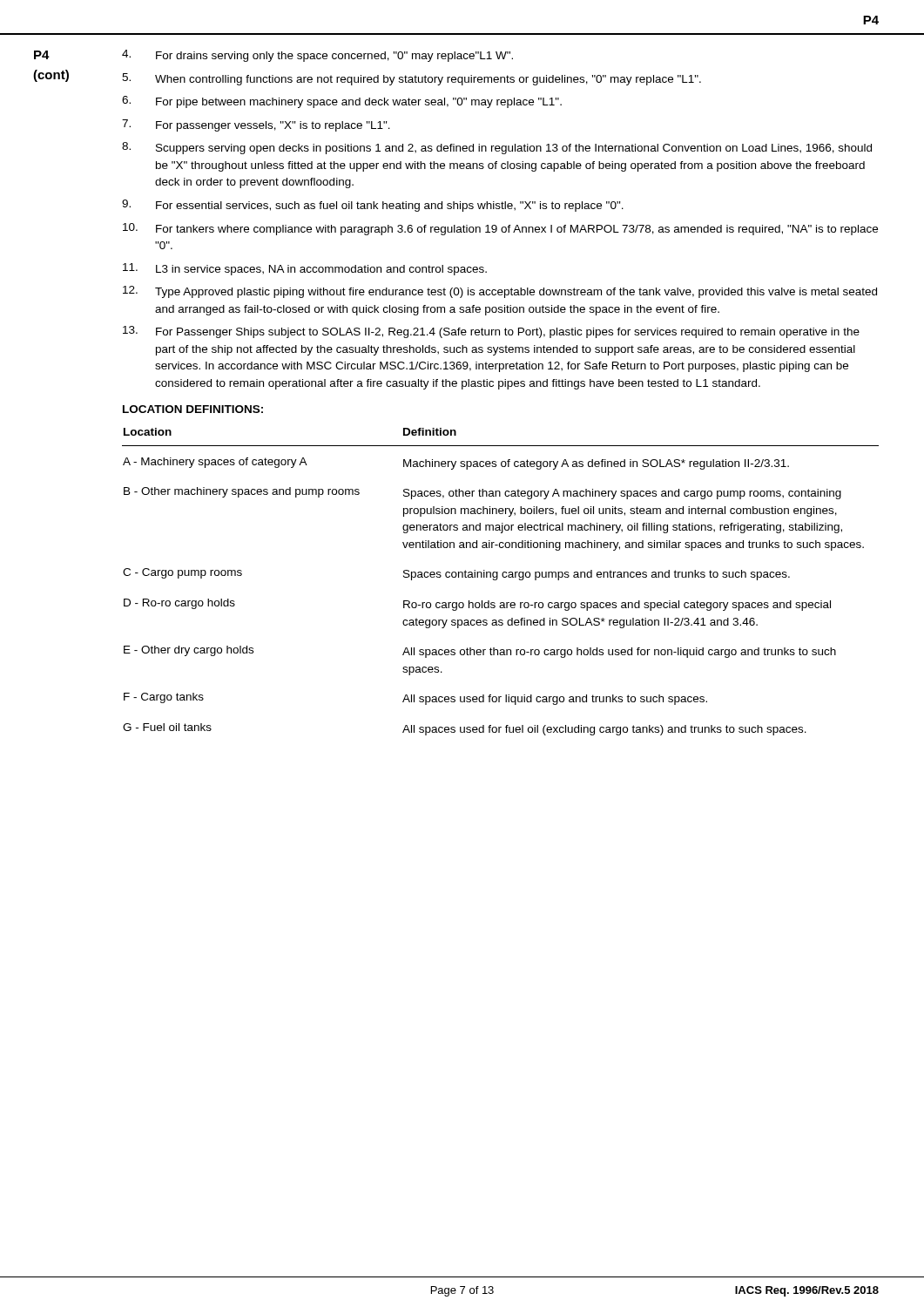Find the list item with the text "12. Type Approved"
The width and height of the screenshot is (924, 1307).
[500, 300]
